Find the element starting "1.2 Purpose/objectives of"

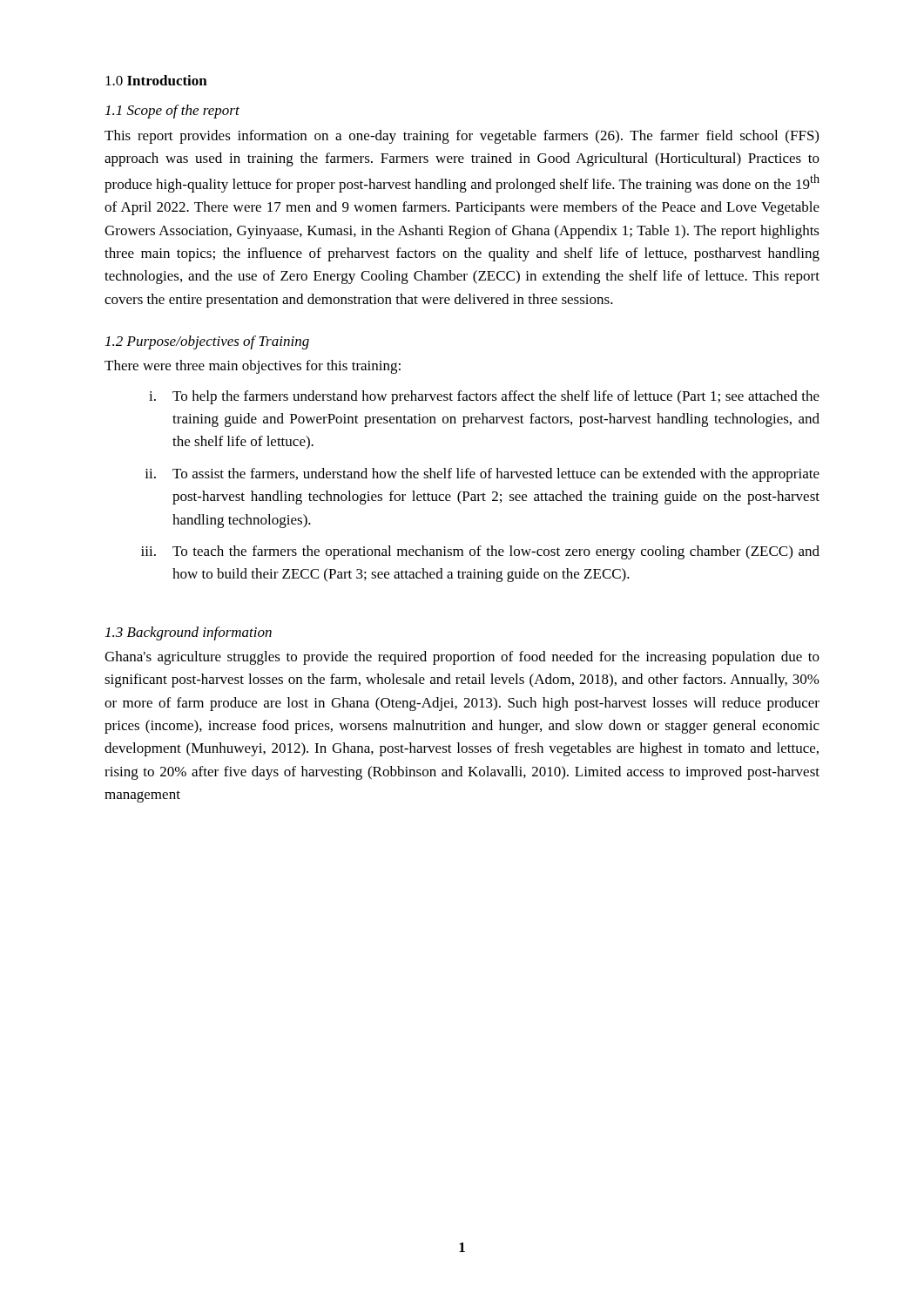[x=207, y=341]
